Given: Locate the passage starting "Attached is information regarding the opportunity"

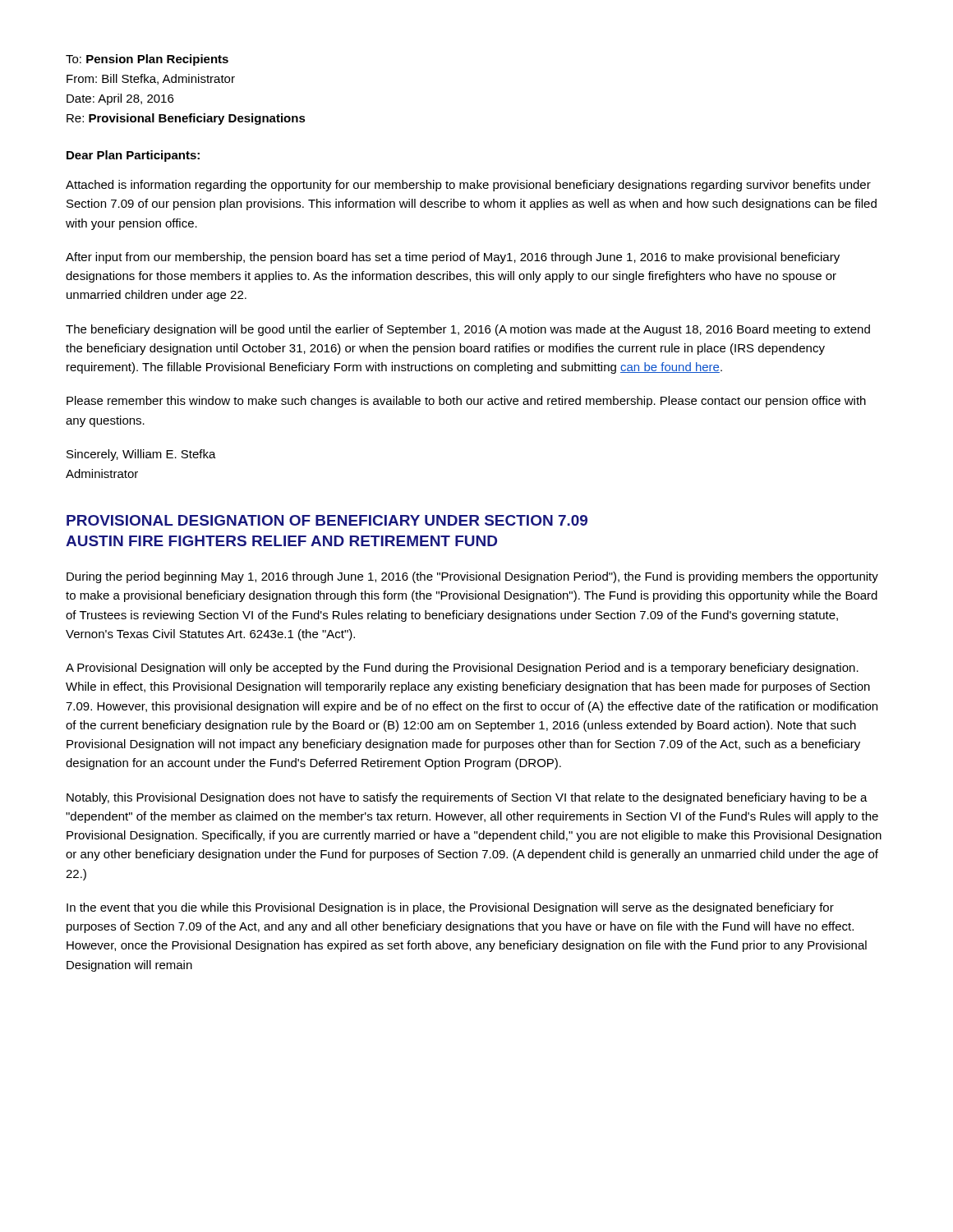Looking at the screenshot, I should click(471, 203).
